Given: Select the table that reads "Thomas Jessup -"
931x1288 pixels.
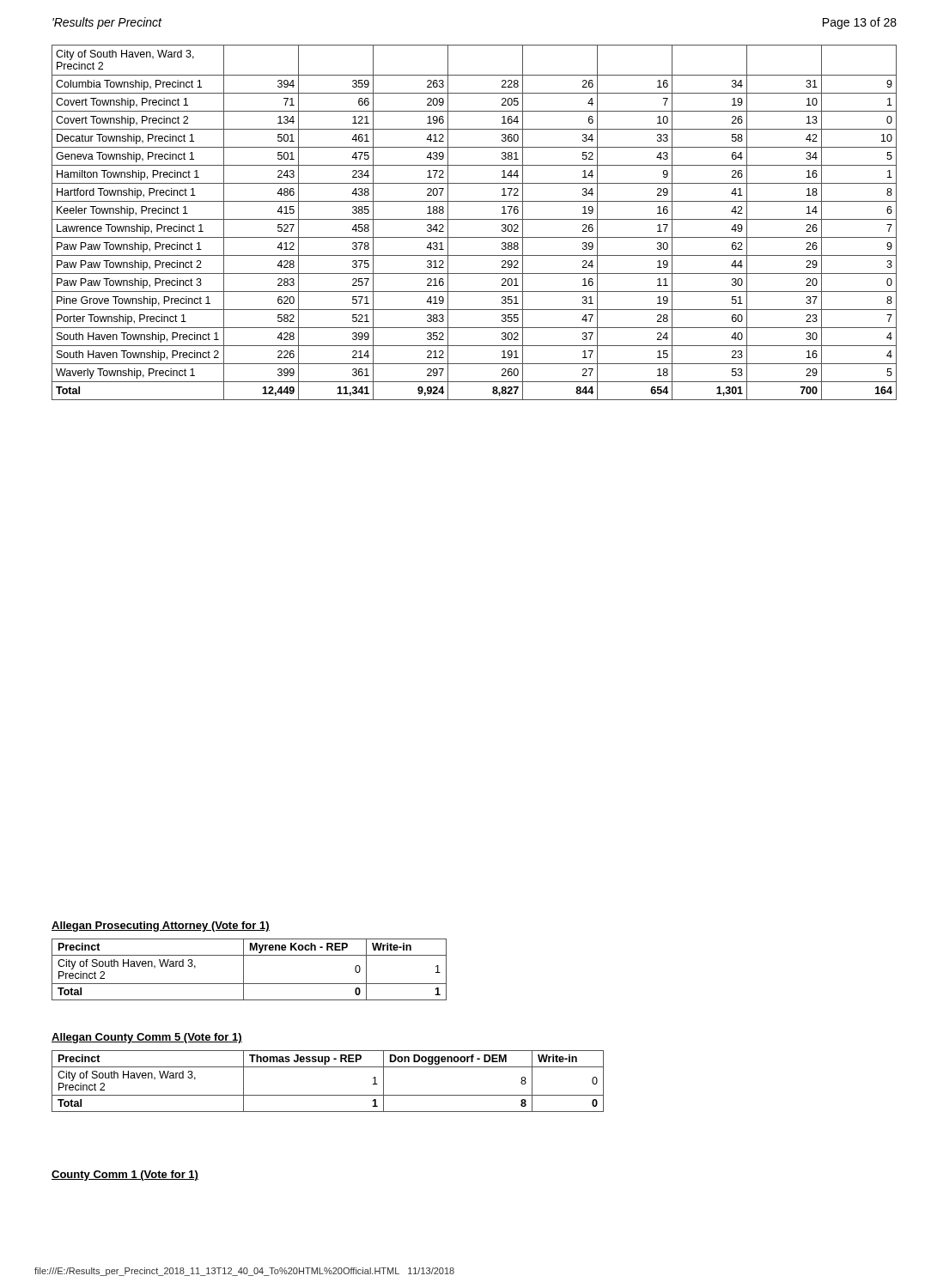Looking at the screenshot, I should (x=474, y=1081).
